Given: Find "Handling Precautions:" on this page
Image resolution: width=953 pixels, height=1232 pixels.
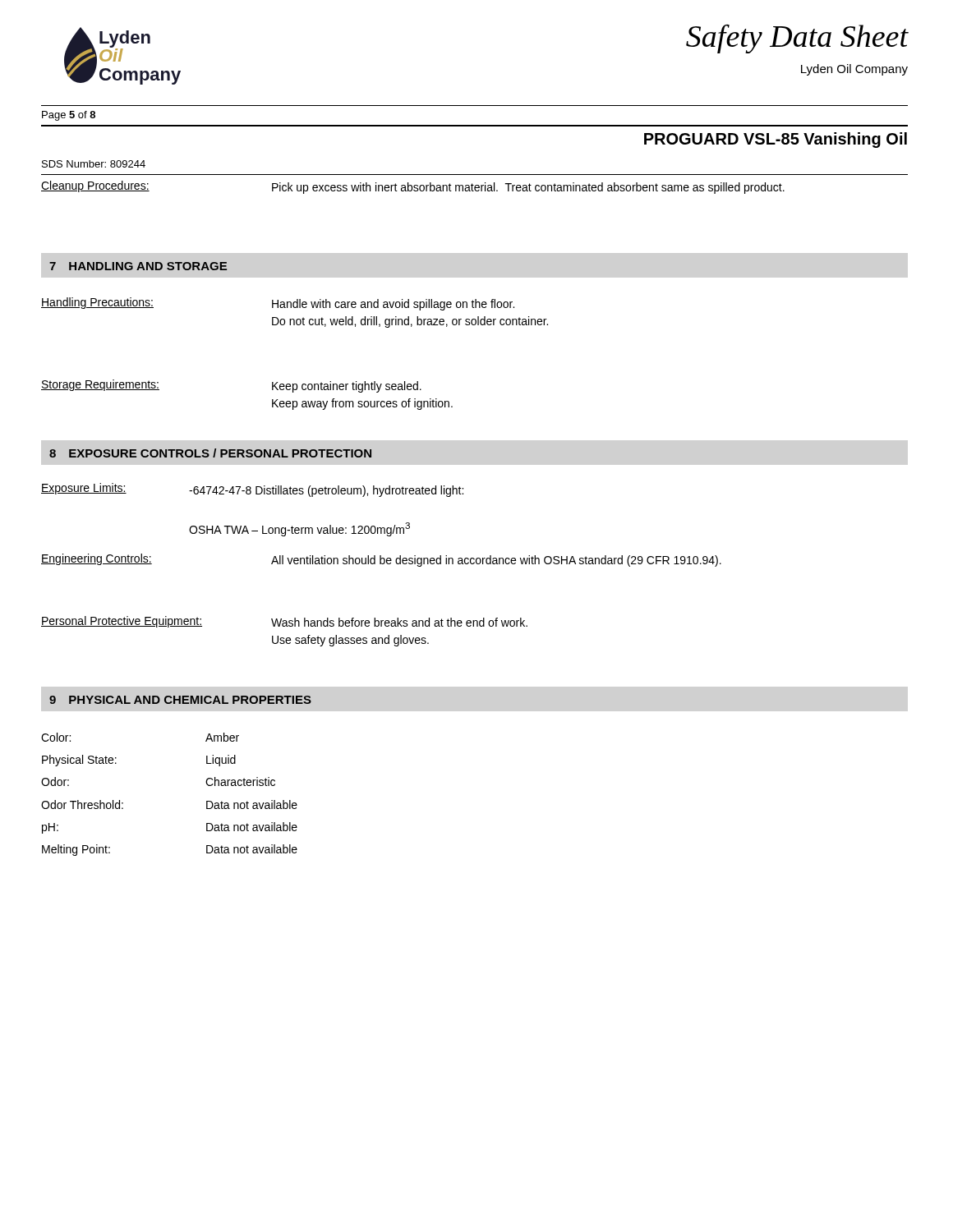Looking at the screenshot, I should [97, 302].
